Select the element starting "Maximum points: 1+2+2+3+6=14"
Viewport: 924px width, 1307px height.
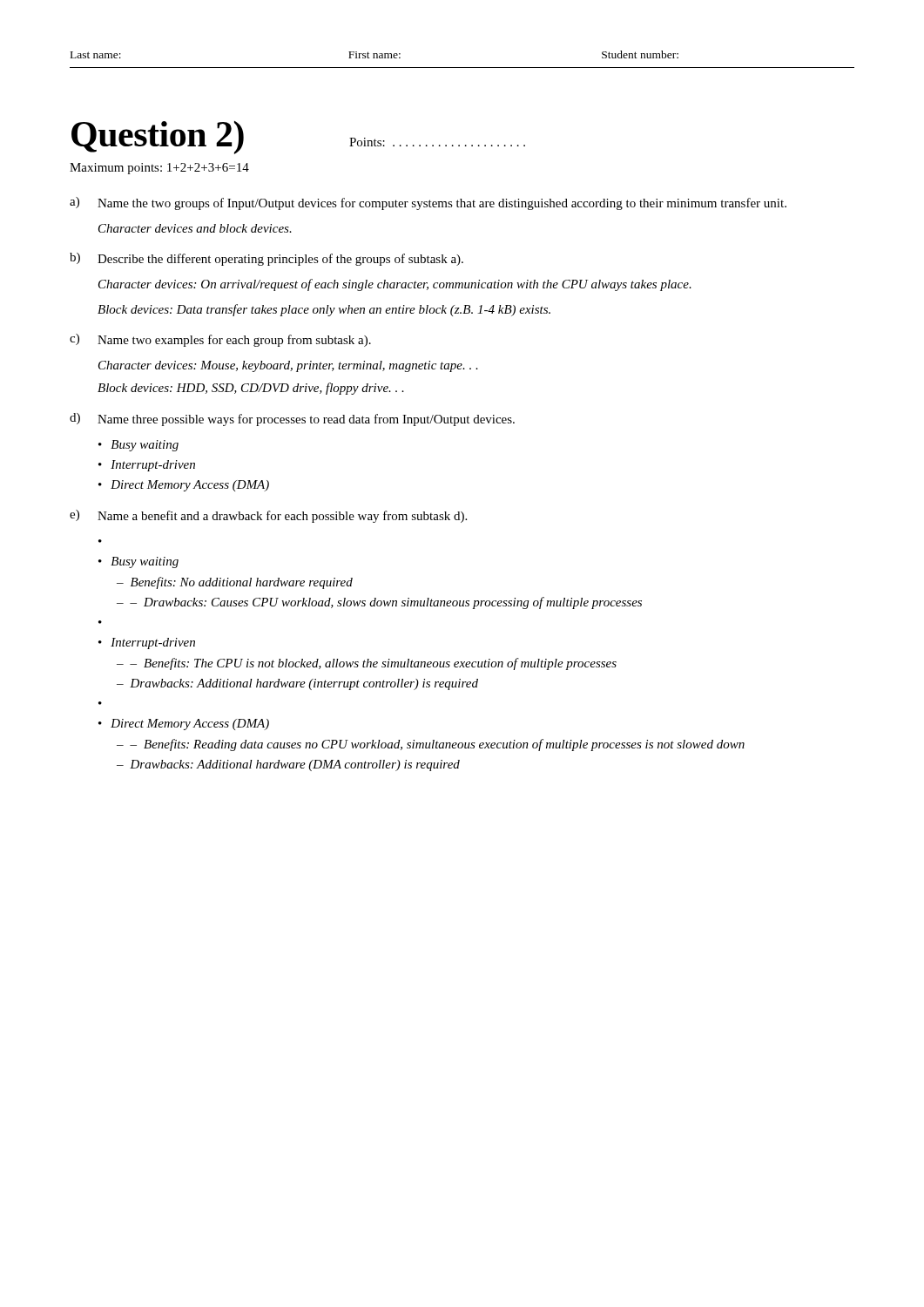pos(159,167)
